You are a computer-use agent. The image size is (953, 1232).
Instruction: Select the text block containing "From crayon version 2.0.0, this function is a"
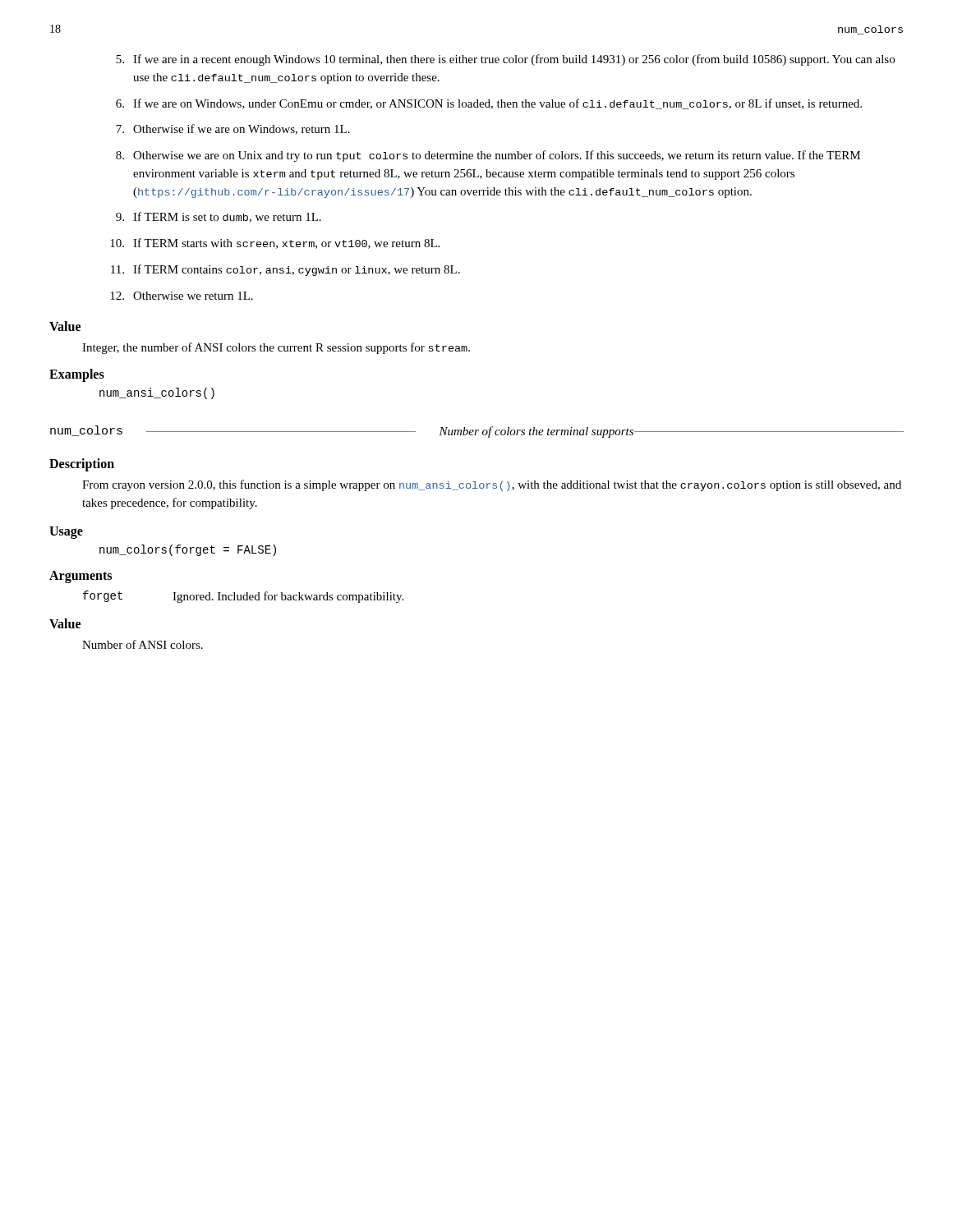click(492, 494)
